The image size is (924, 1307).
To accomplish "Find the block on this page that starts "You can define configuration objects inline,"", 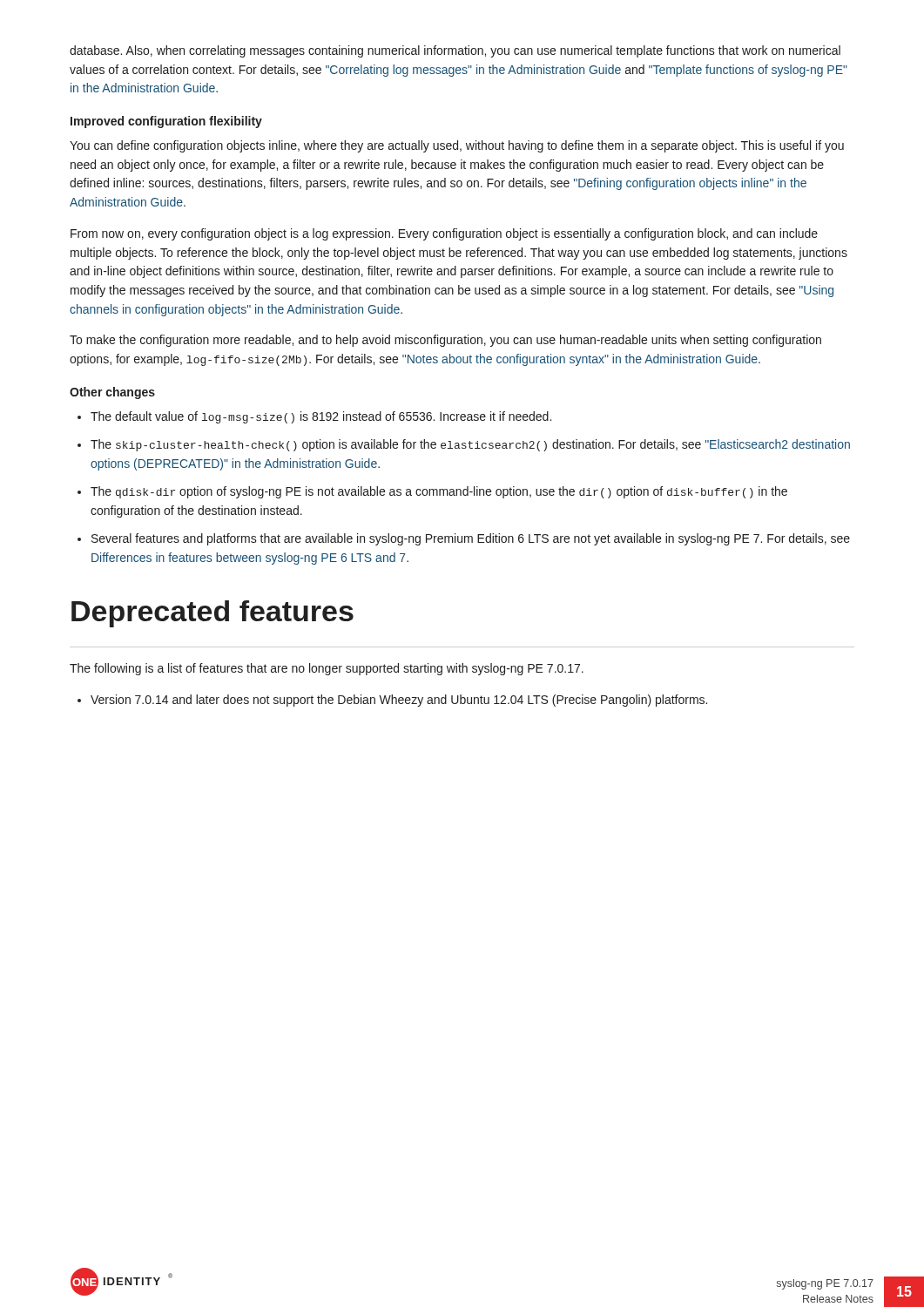I will point(462,175).
